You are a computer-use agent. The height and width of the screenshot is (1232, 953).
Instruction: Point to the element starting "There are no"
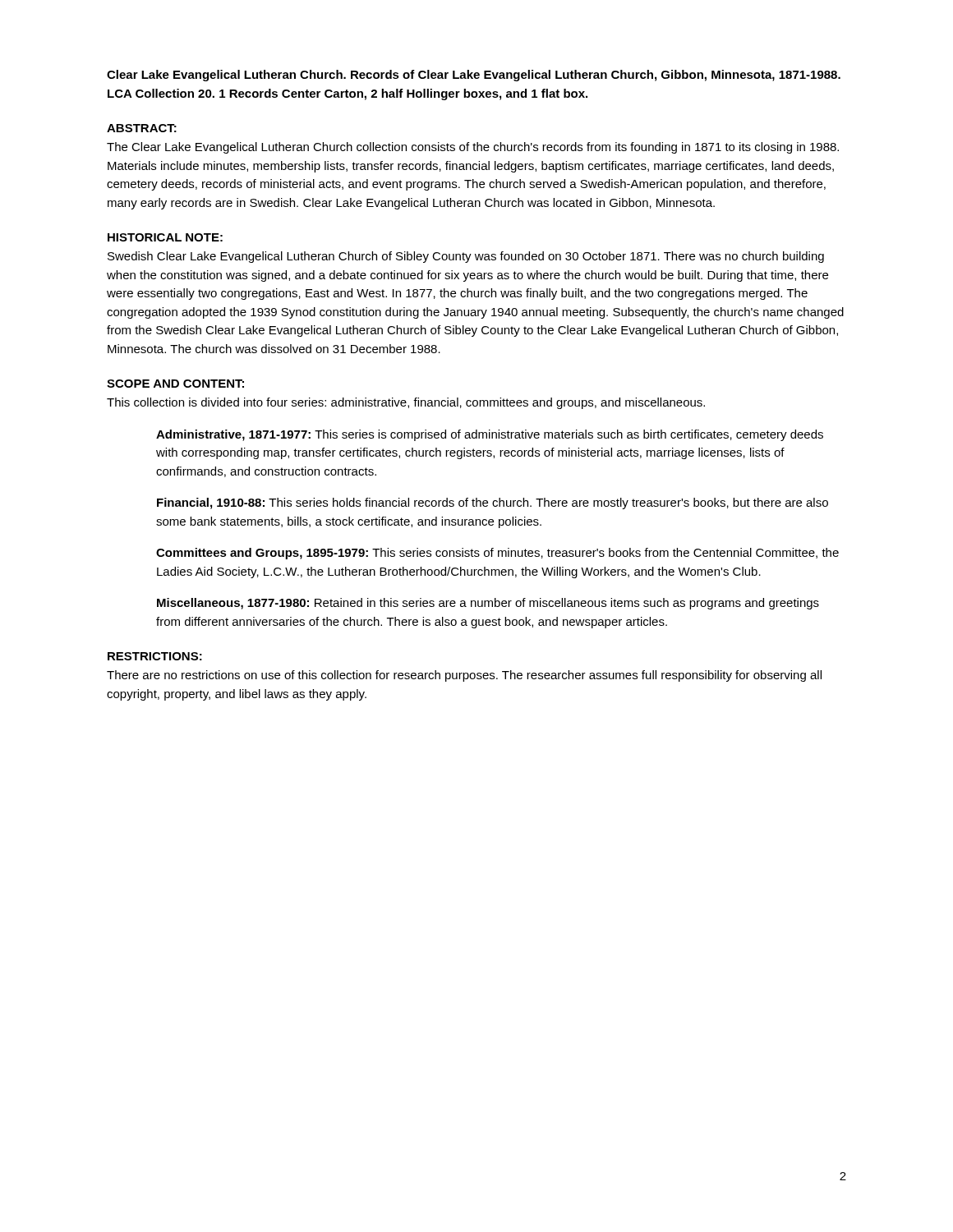(465, 684)
